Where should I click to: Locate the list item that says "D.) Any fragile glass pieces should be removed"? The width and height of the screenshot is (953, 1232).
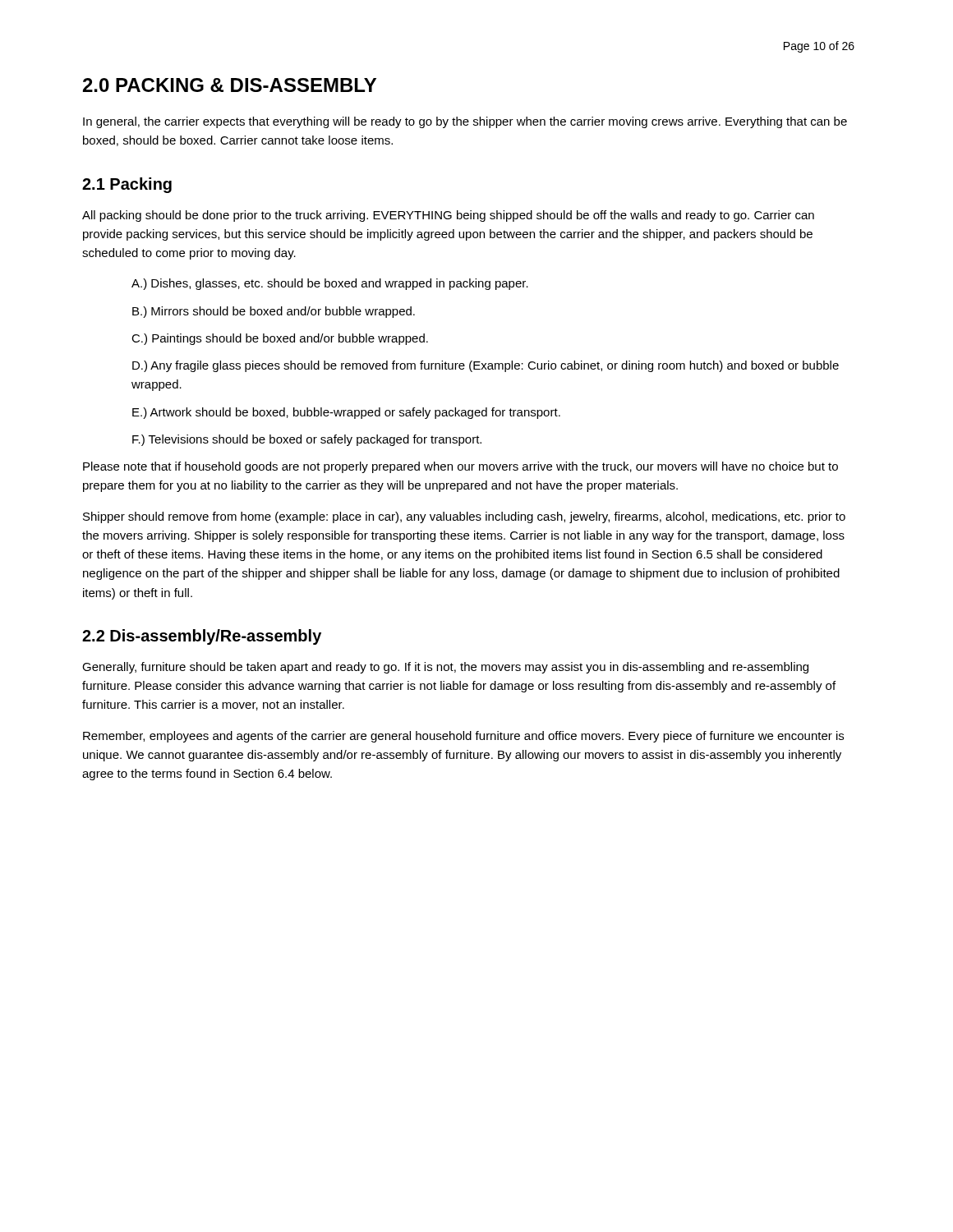(485, 375)
